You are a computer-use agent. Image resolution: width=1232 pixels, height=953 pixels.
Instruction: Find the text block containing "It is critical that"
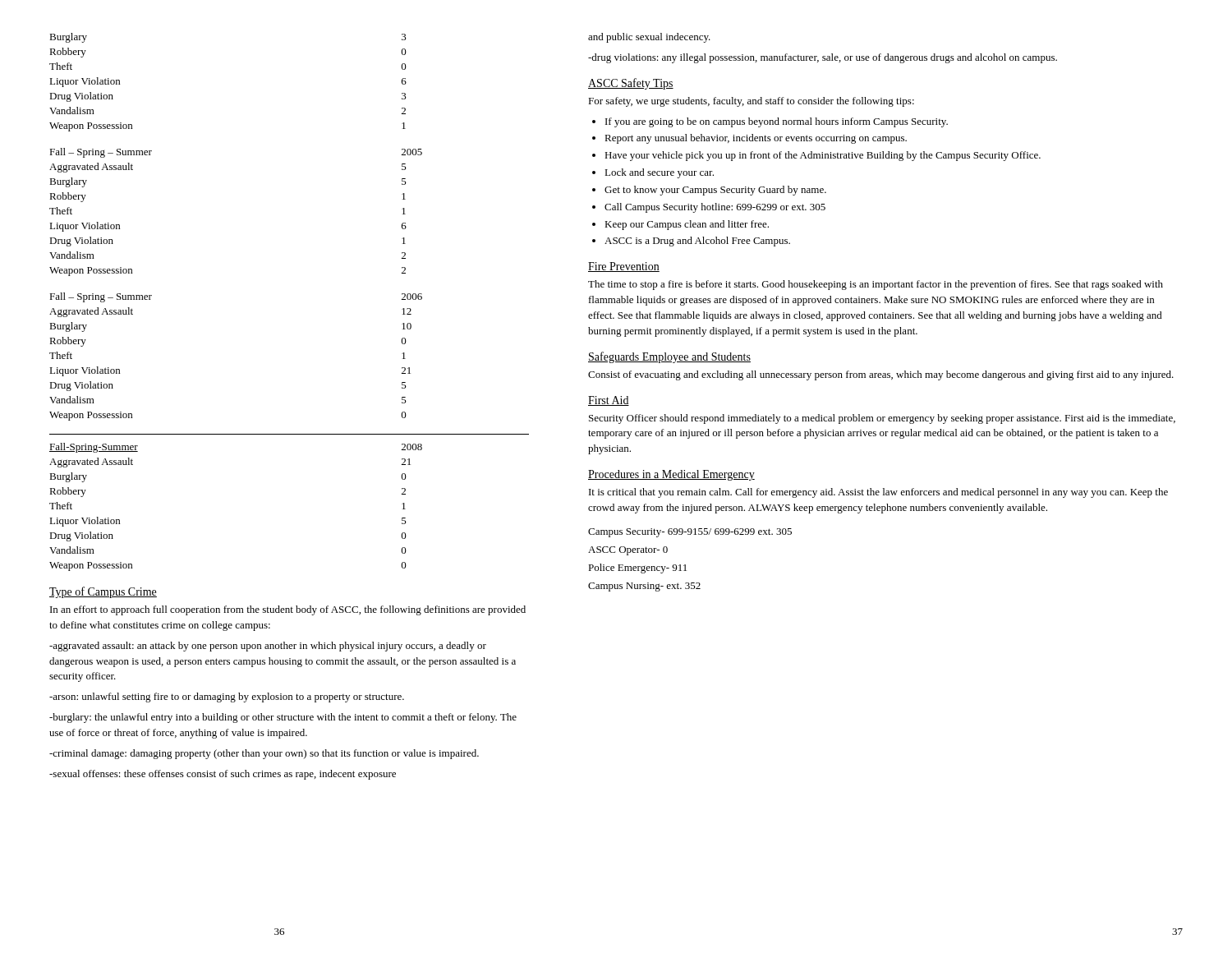(x=878, y=499)
